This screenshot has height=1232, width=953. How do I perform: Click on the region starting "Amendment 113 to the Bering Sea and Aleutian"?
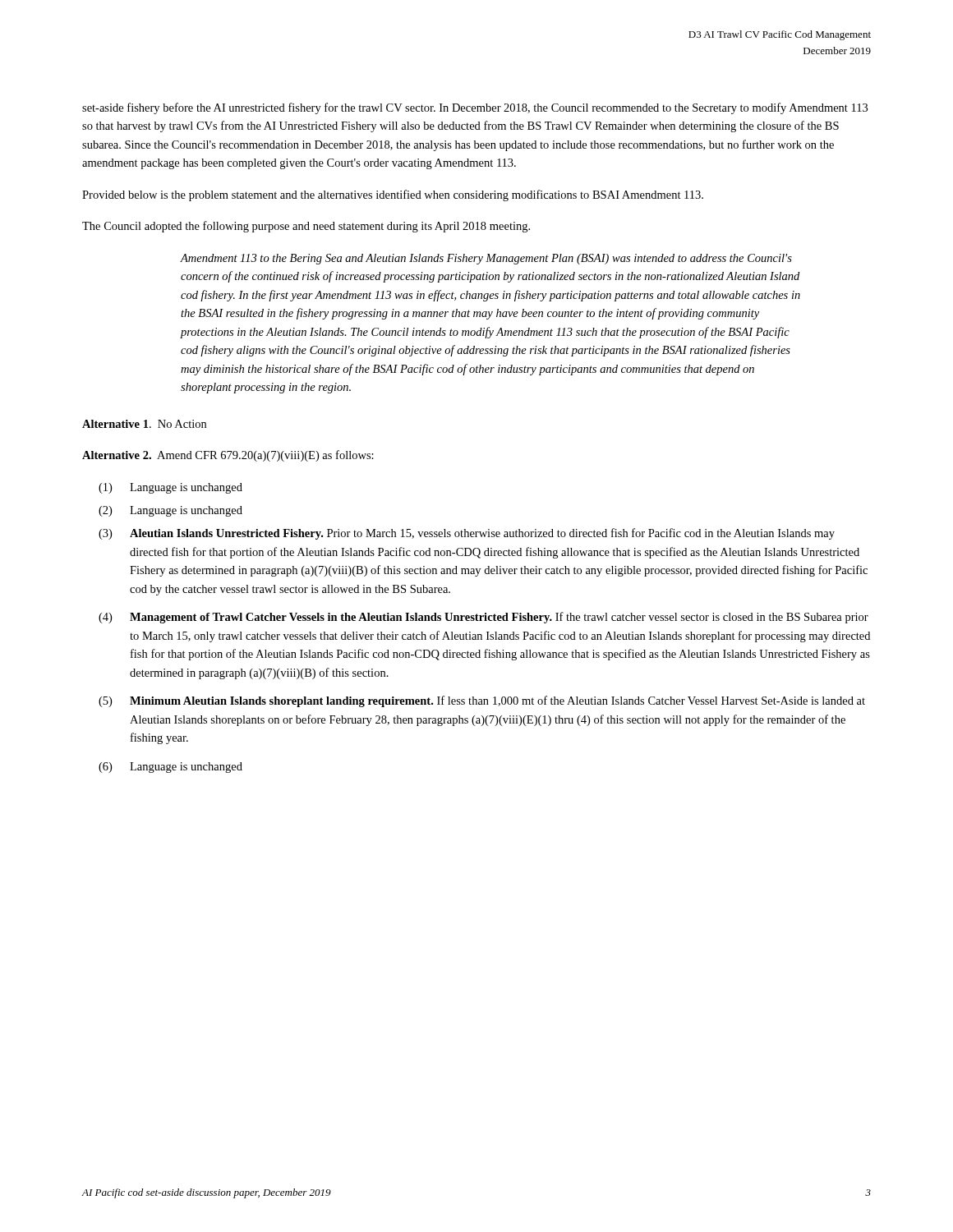[x=491, y=322]
